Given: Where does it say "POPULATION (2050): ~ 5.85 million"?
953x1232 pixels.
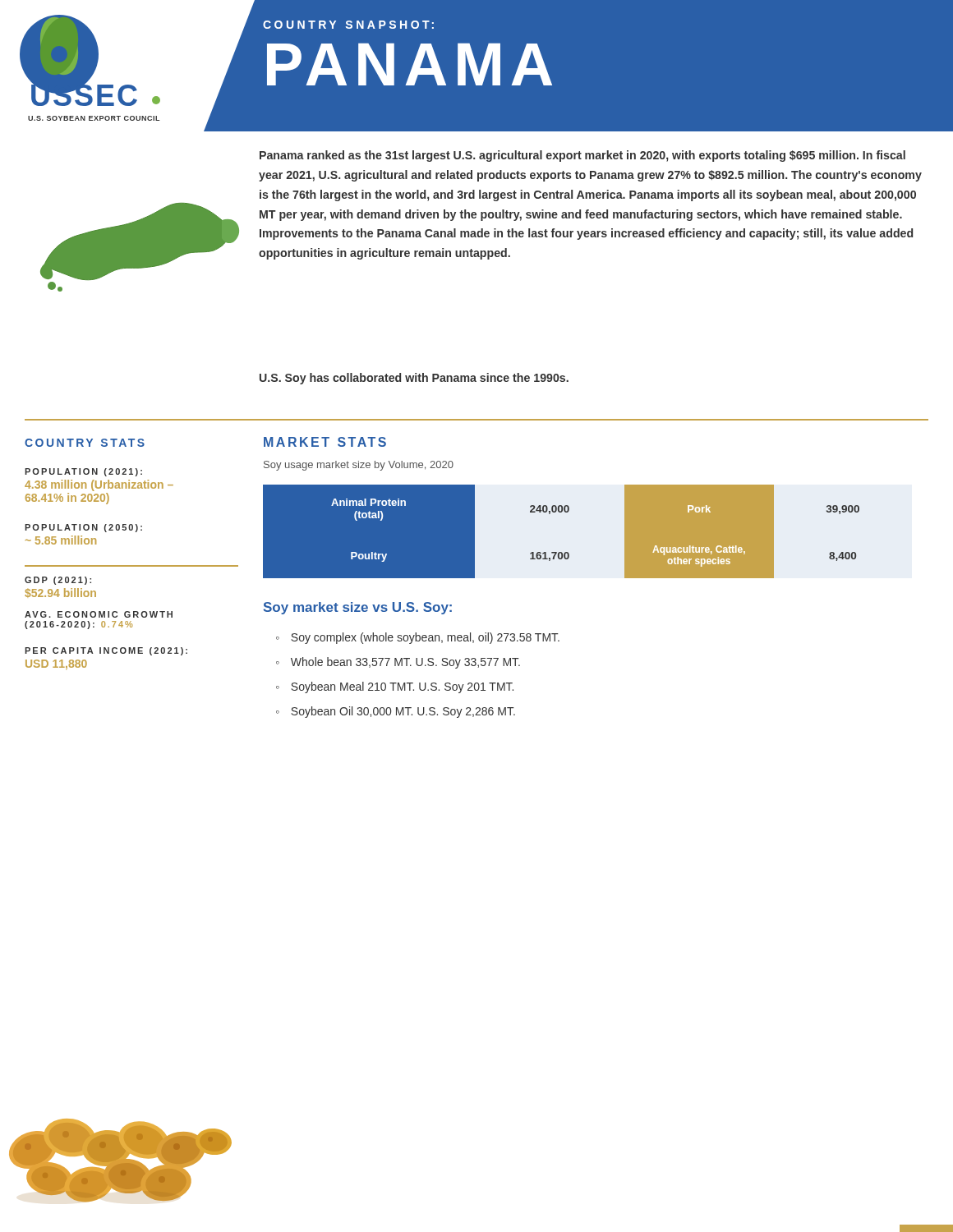Looking at the screenshot, I should coord(136,535).
